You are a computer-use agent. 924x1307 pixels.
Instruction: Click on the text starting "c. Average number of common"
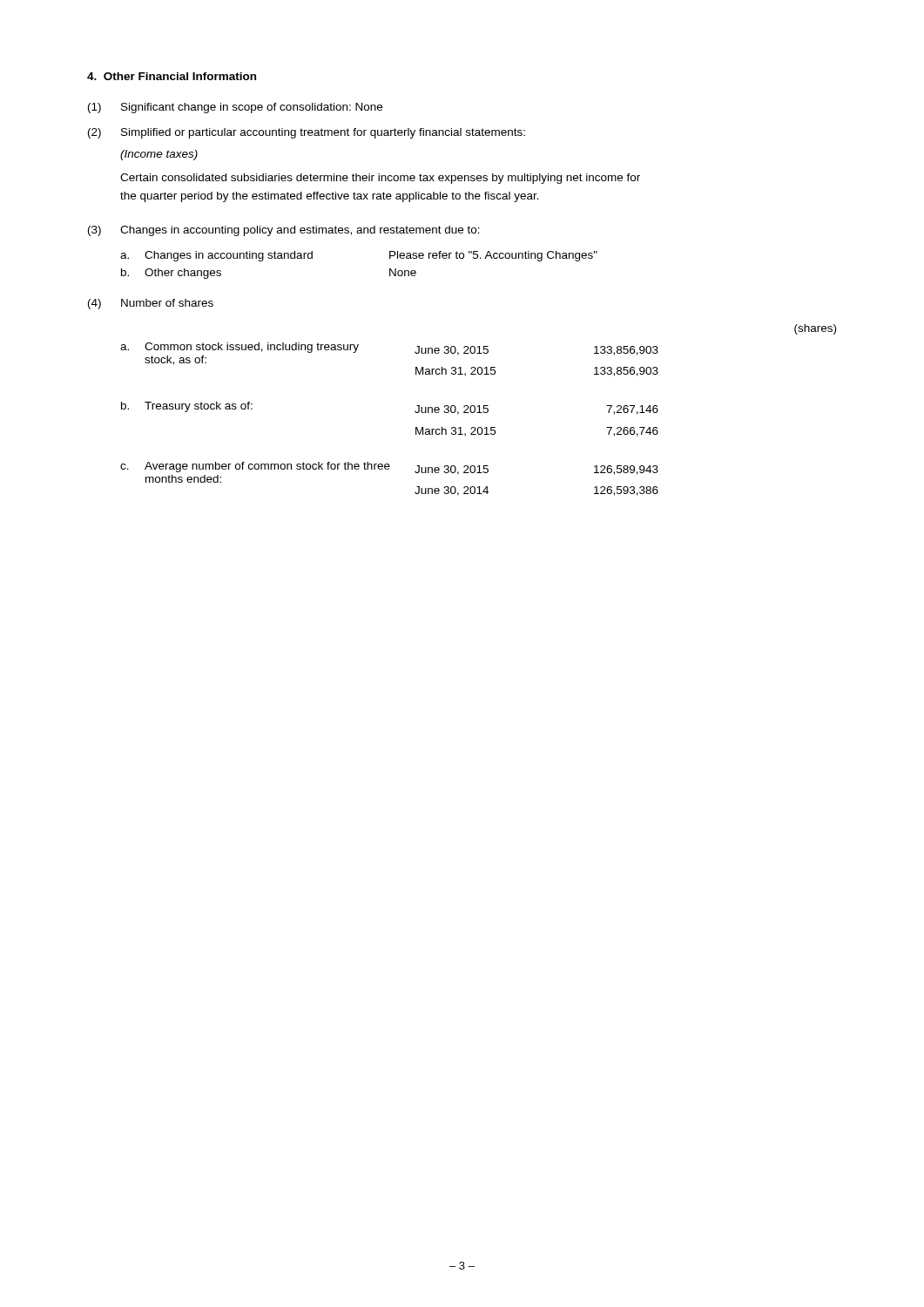[x=389, y=480]
